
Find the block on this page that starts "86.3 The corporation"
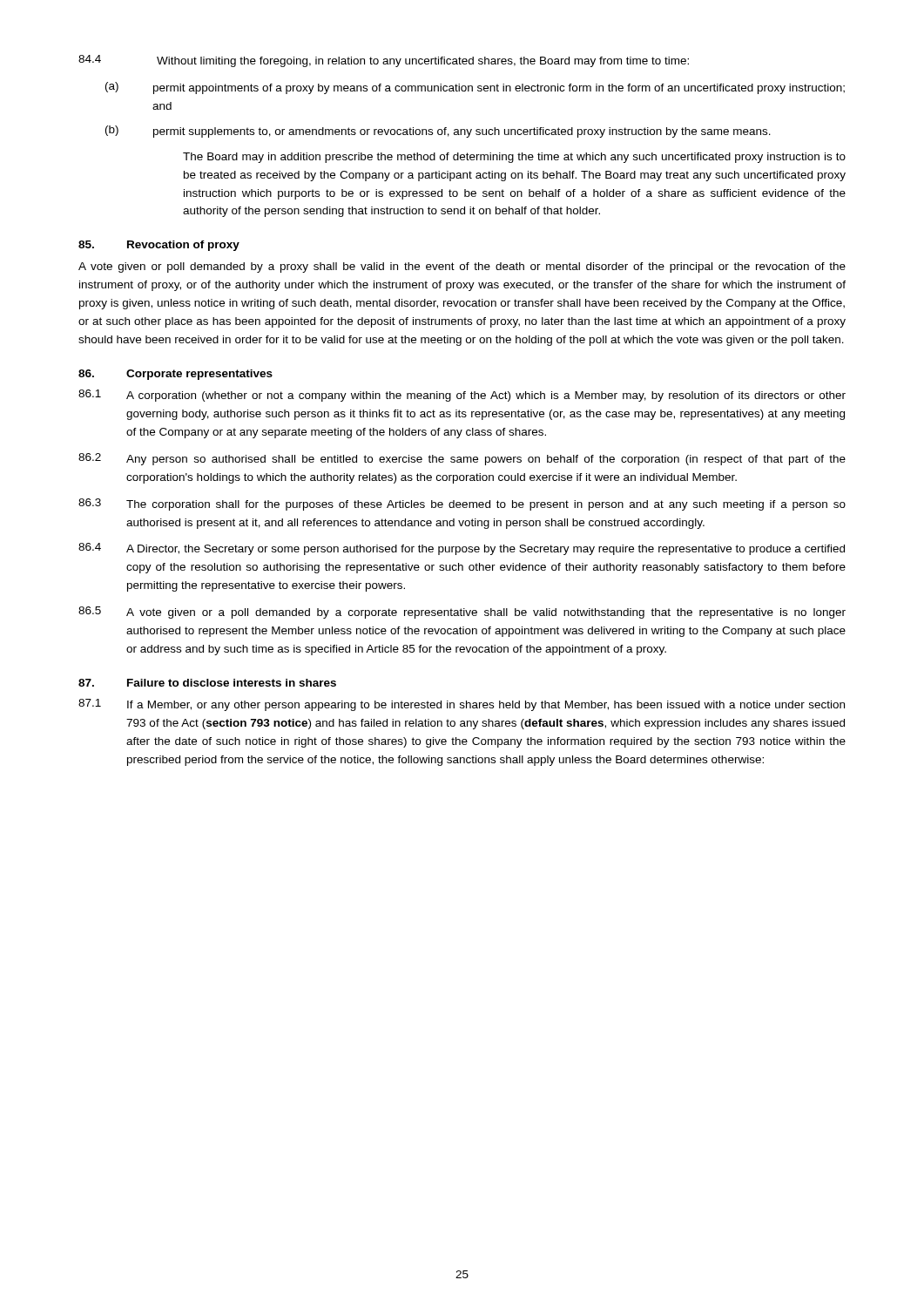point(462,514)
